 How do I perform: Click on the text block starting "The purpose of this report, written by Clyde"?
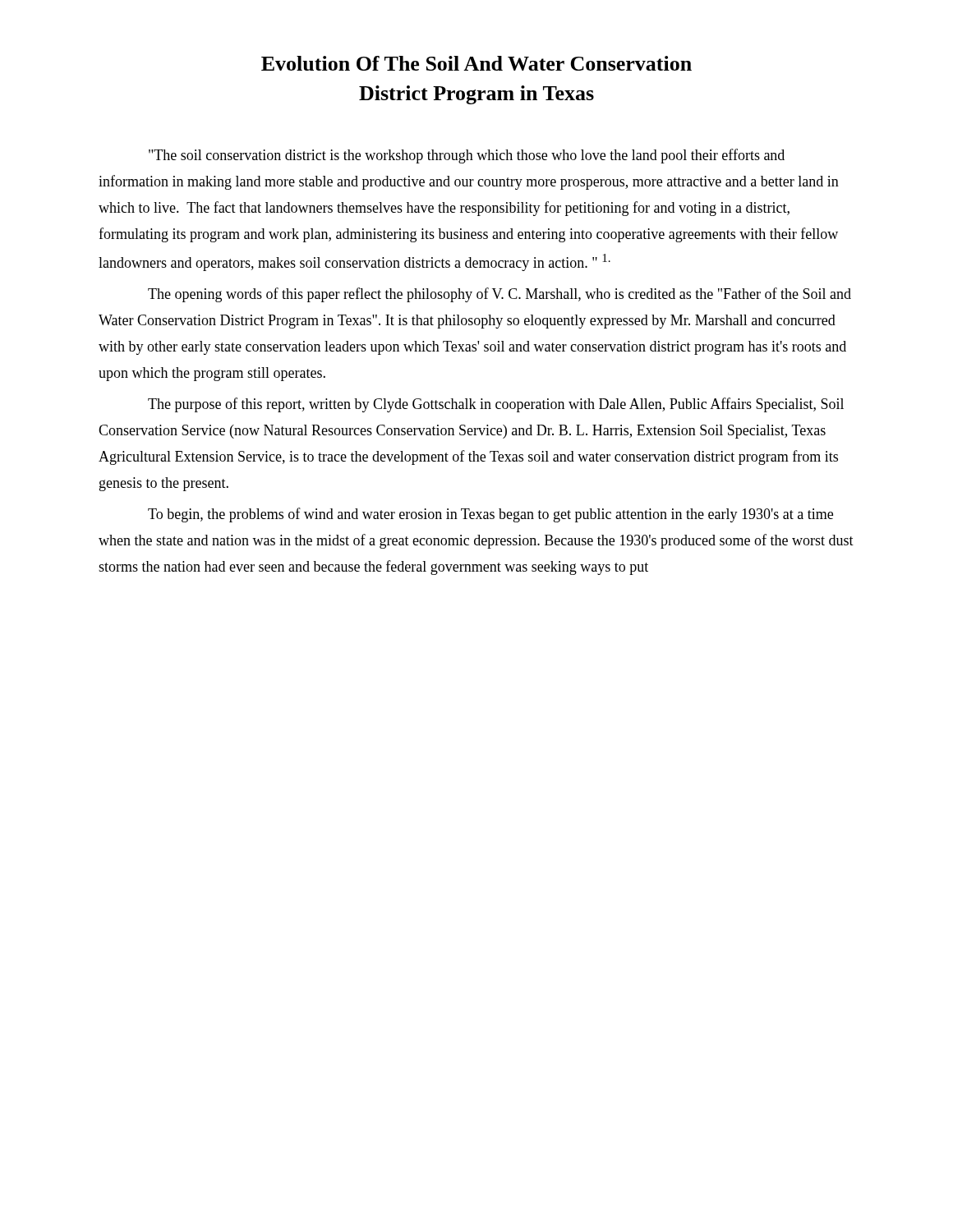471,444
